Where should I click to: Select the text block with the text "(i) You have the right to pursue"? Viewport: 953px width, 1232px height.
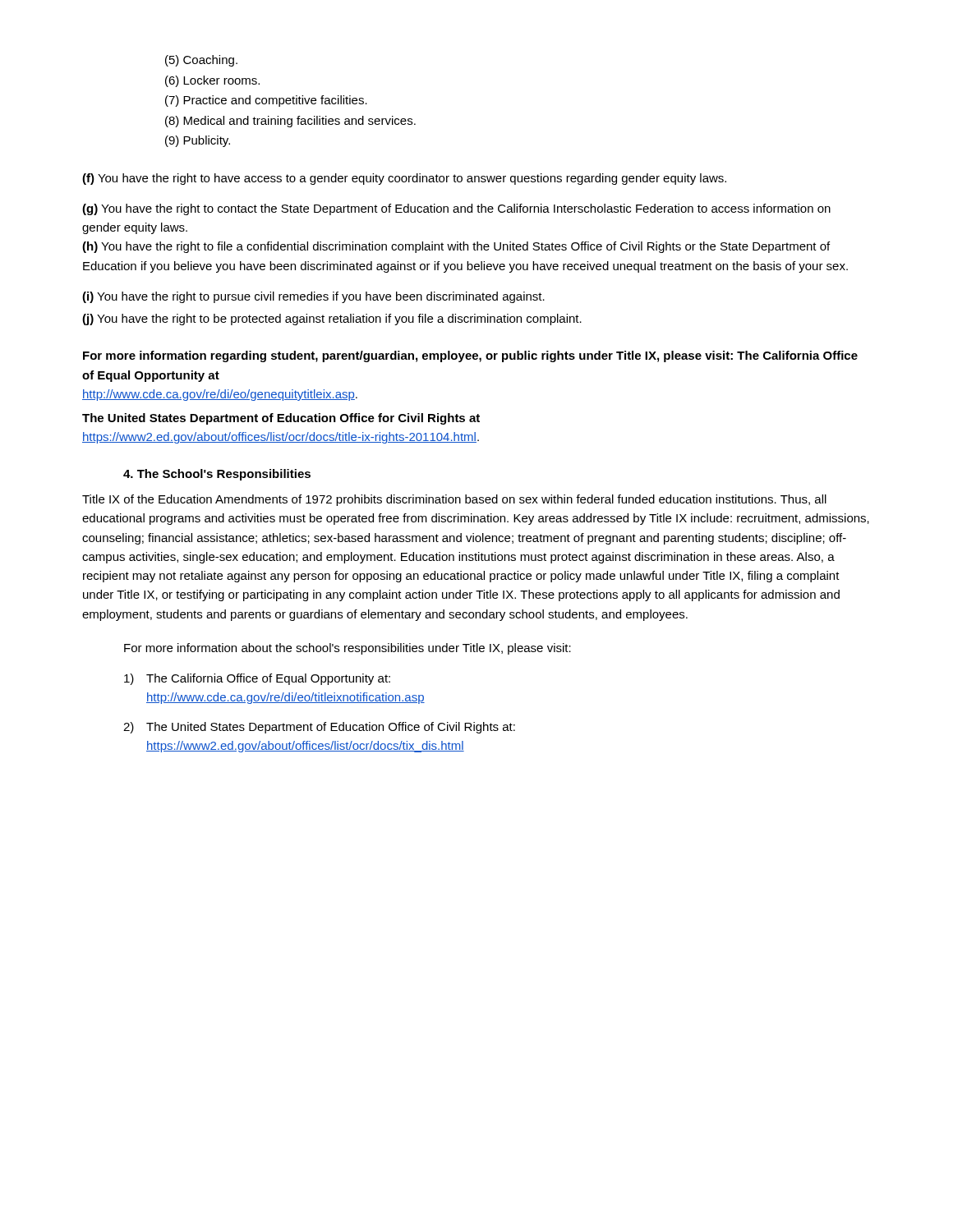click(x=314, y=296)
